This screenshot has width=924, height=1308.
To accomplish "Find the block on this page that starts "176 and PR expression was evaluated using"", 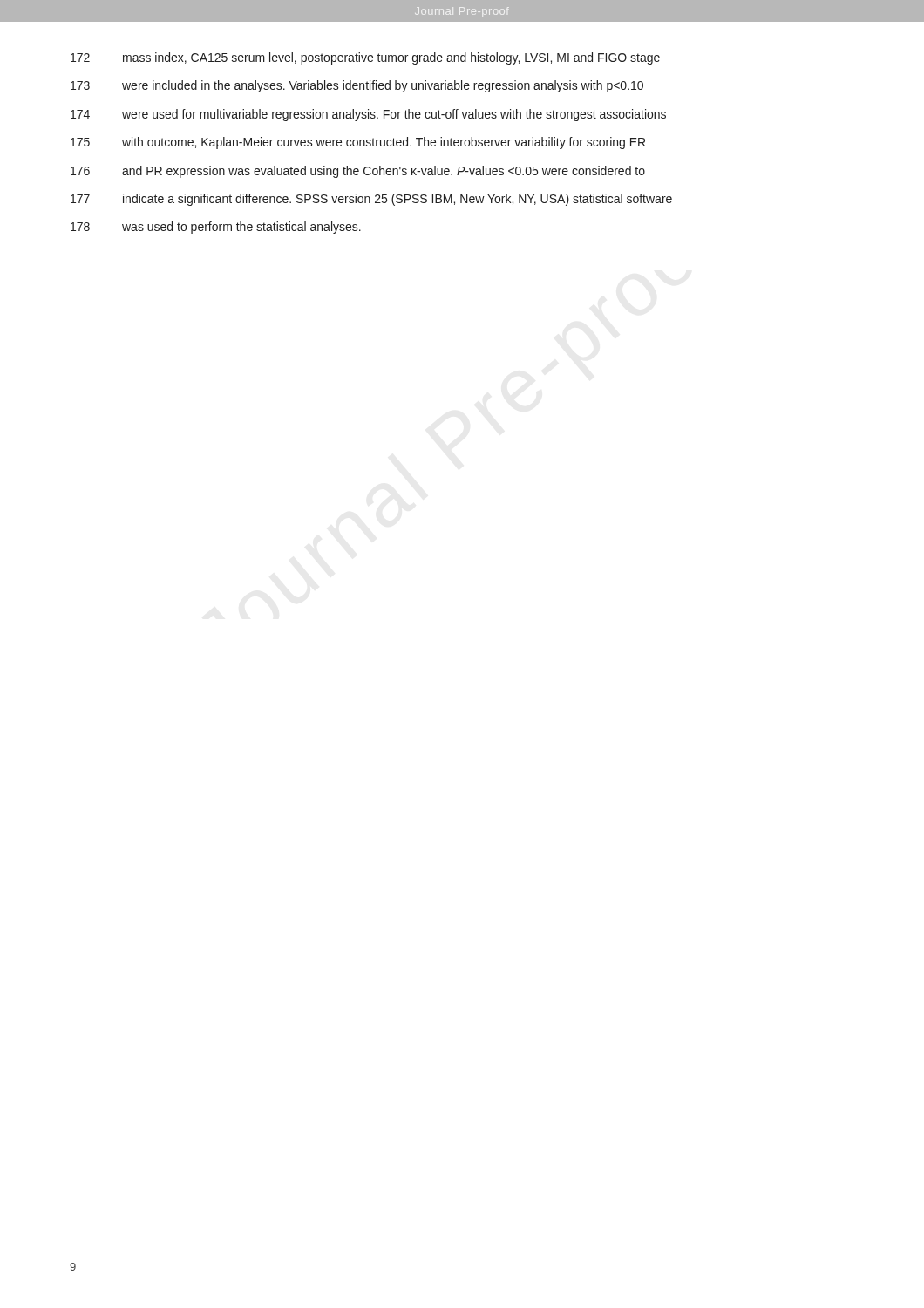I will (462, 171).
